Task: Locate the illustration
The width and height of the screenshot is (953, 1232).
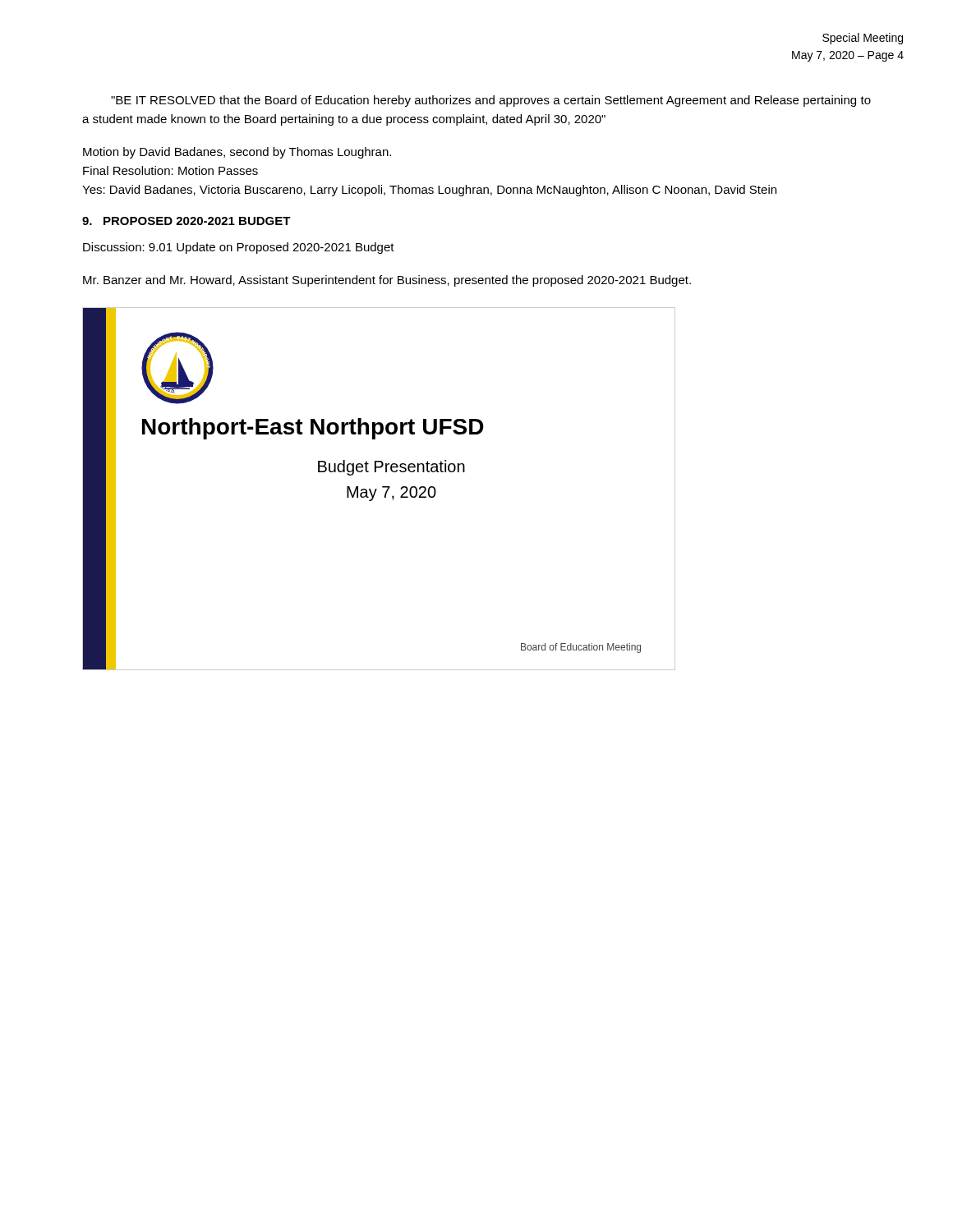Action: [476, 488]
